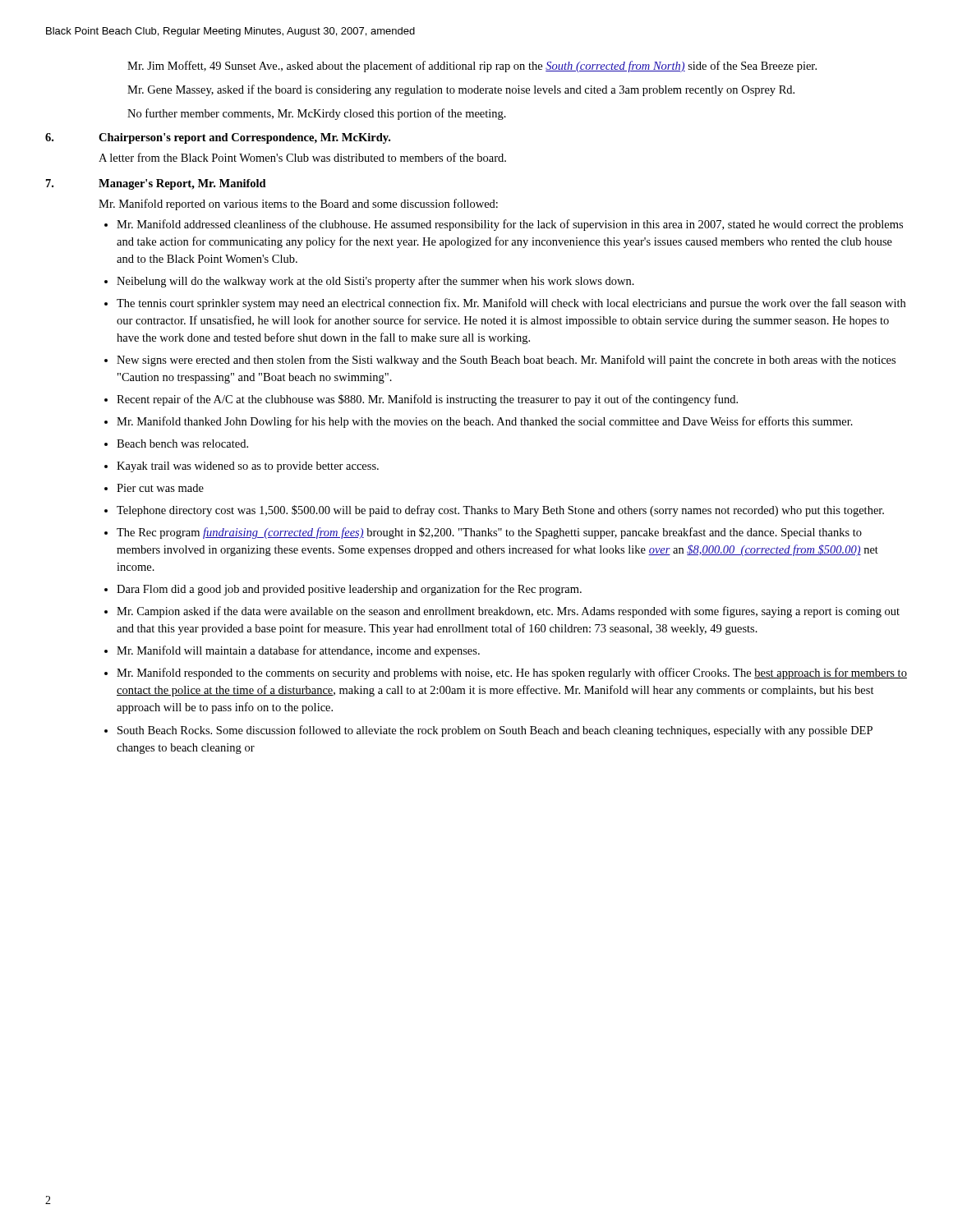The image size is (953, 1232).
Task: Point to the block beginning "Mr. Manifold addressed cleanliness of the clubhouse."
Action: 510,242
